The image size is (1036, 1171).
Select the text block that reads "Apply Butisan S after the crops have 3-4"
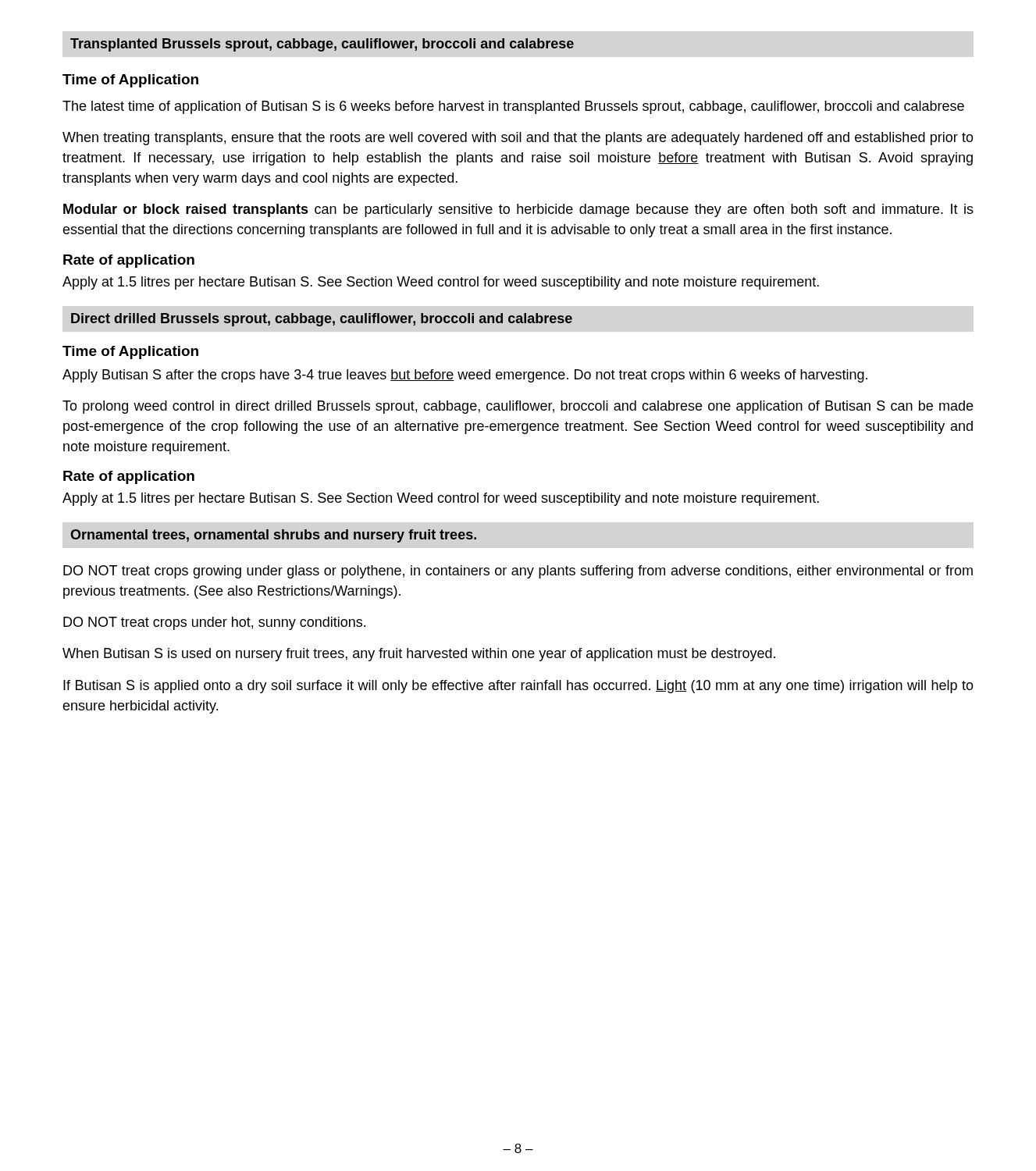tap(466, 374)
